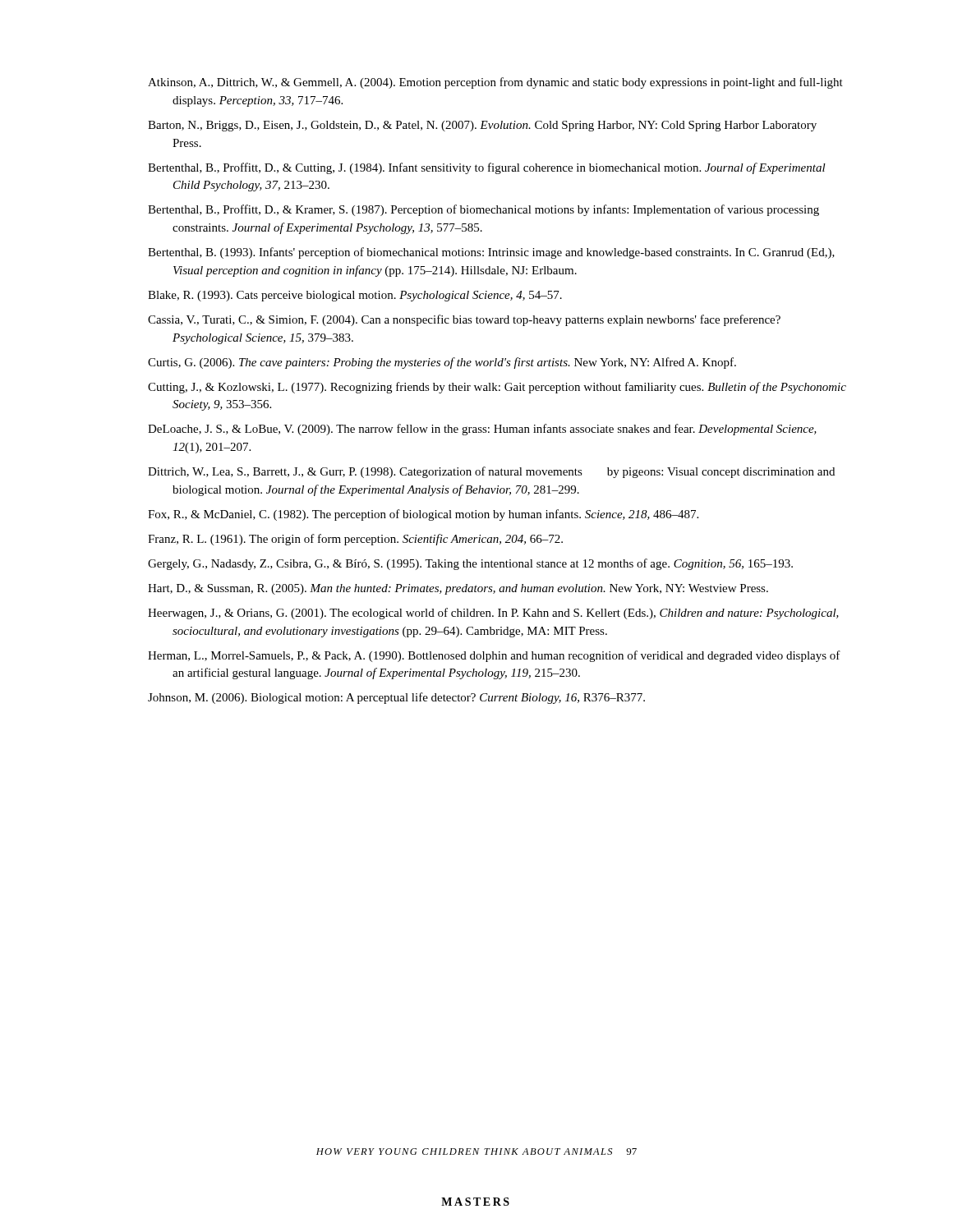
Task: Where is the passage that starts "Atkinson, A., Dittrich, W., & Gemmell, A."?
Action: (495, 91)
